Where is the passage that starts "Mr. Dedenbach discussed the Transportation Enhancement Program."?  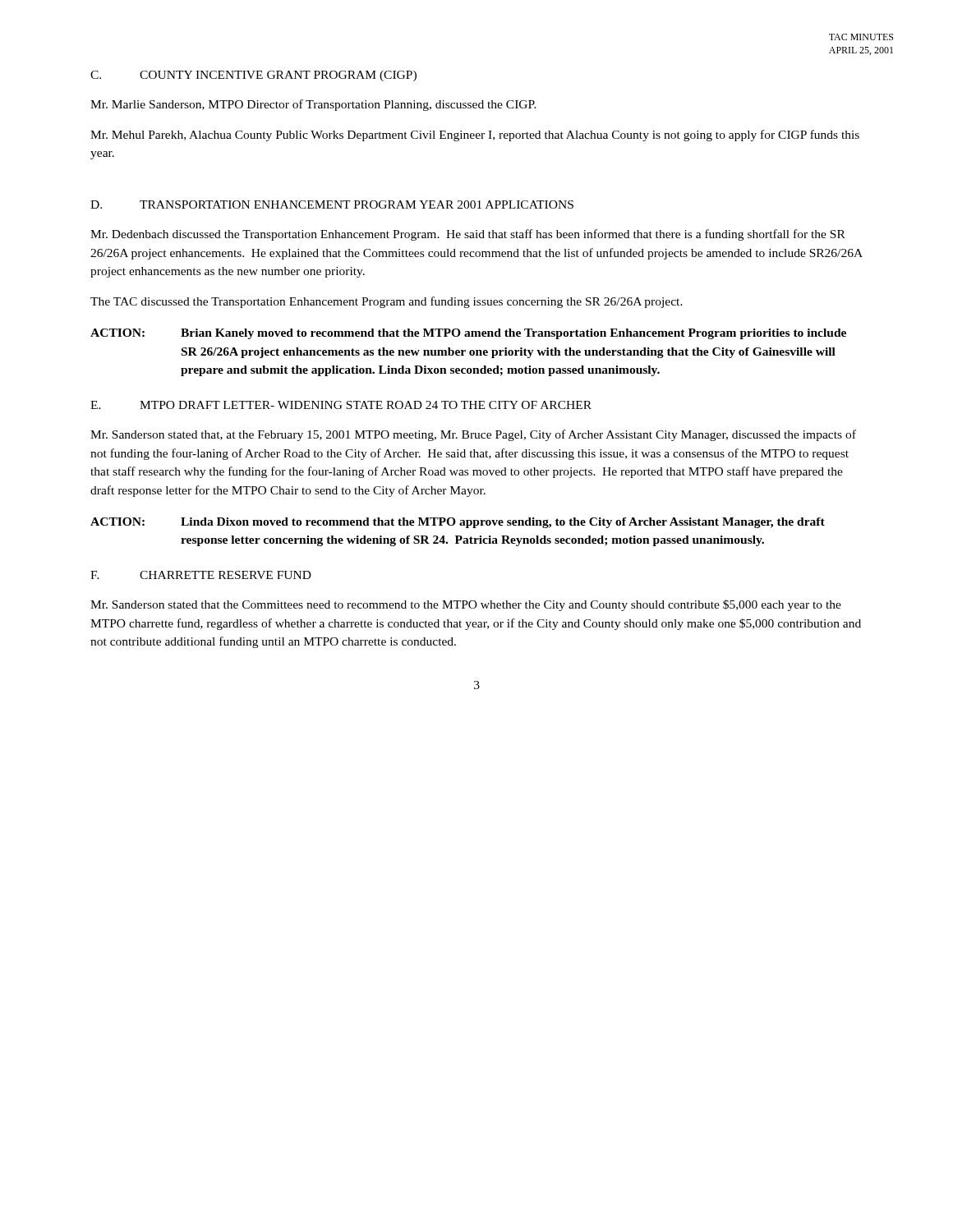point(476,252)
